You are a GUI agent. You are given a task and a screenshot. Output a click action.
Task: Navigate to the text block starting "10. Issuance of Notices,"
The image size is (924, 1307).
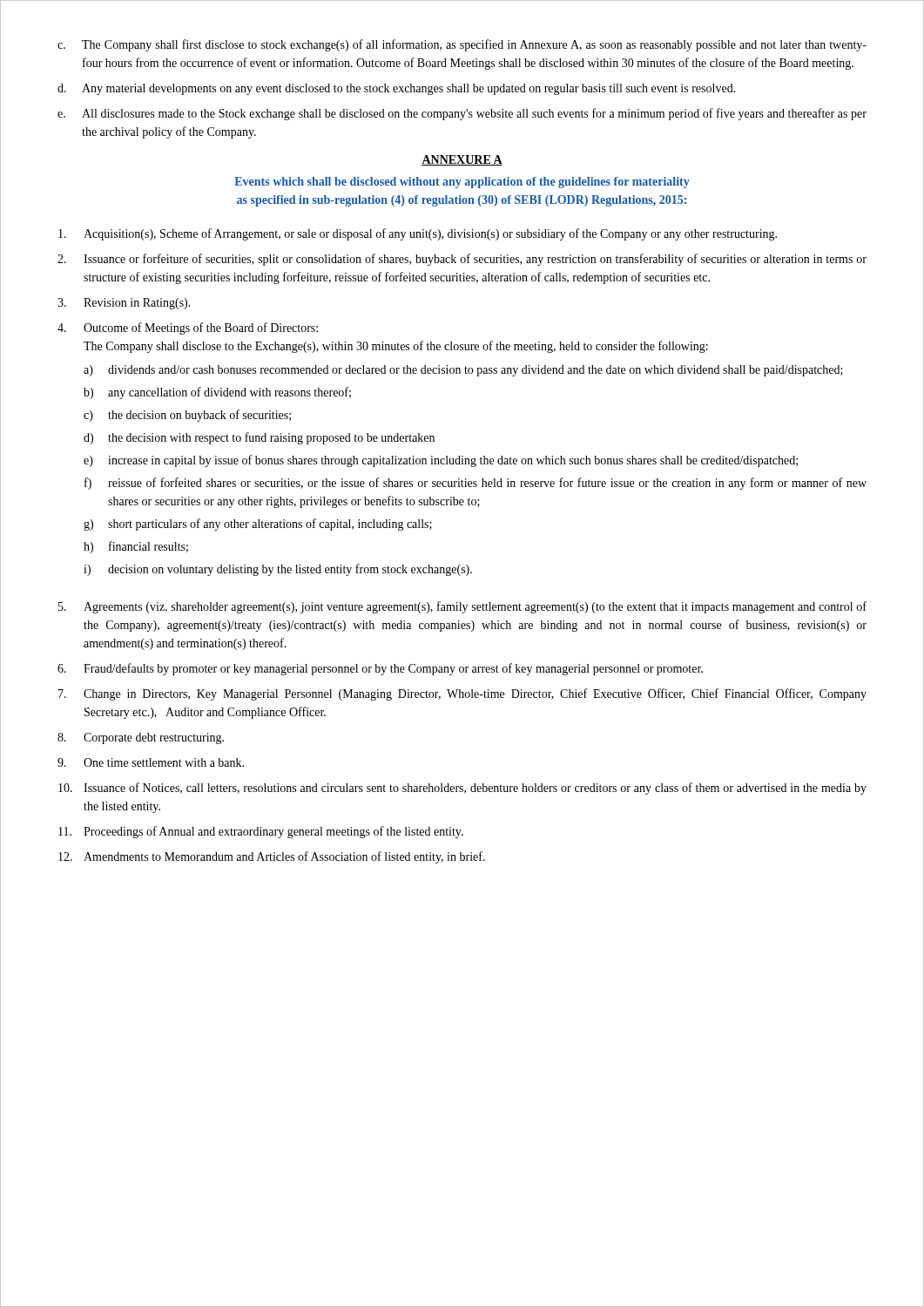pos(462,797)
